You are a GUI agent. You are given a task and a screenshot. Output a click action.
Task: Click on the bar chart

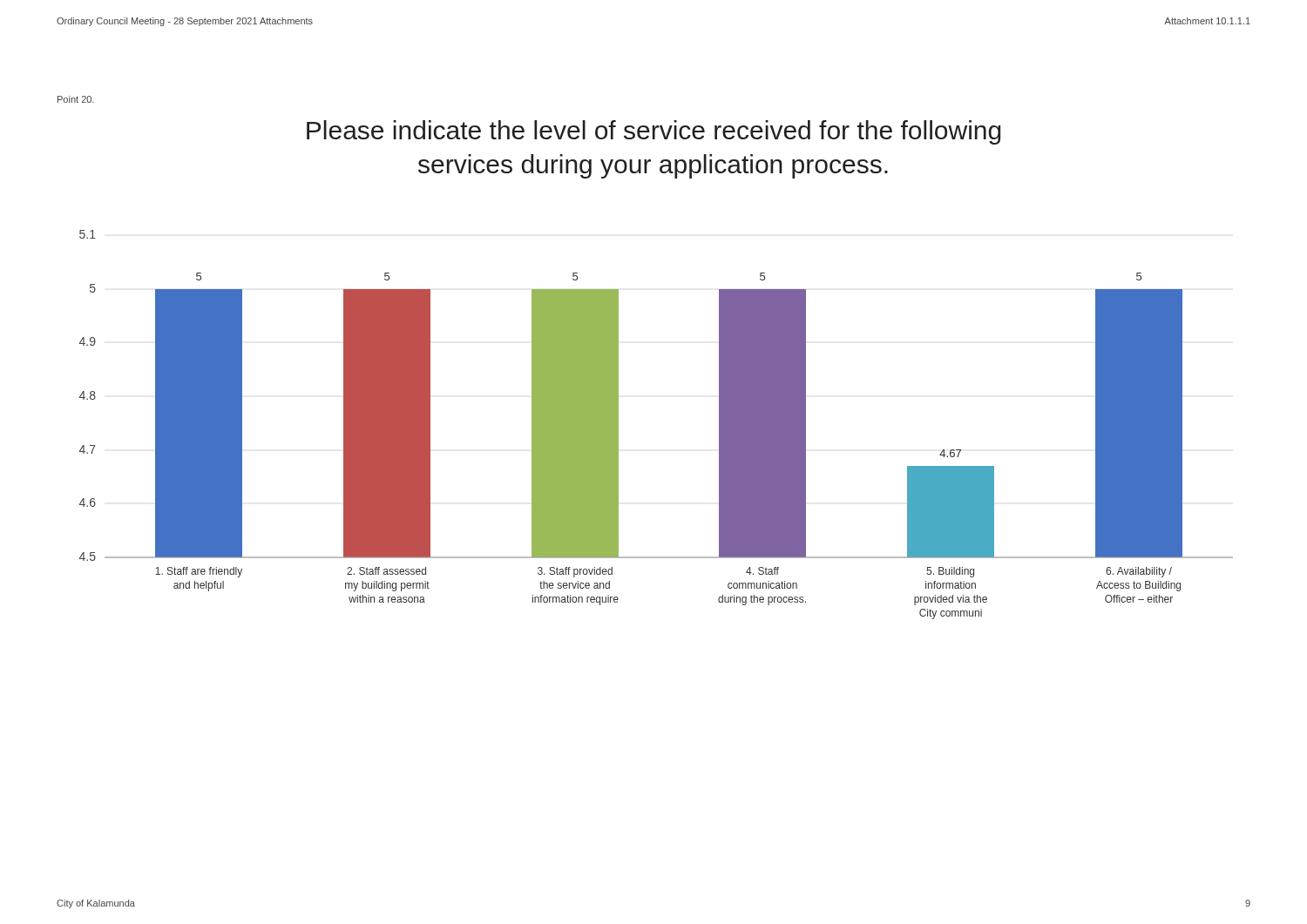(654, 470)
